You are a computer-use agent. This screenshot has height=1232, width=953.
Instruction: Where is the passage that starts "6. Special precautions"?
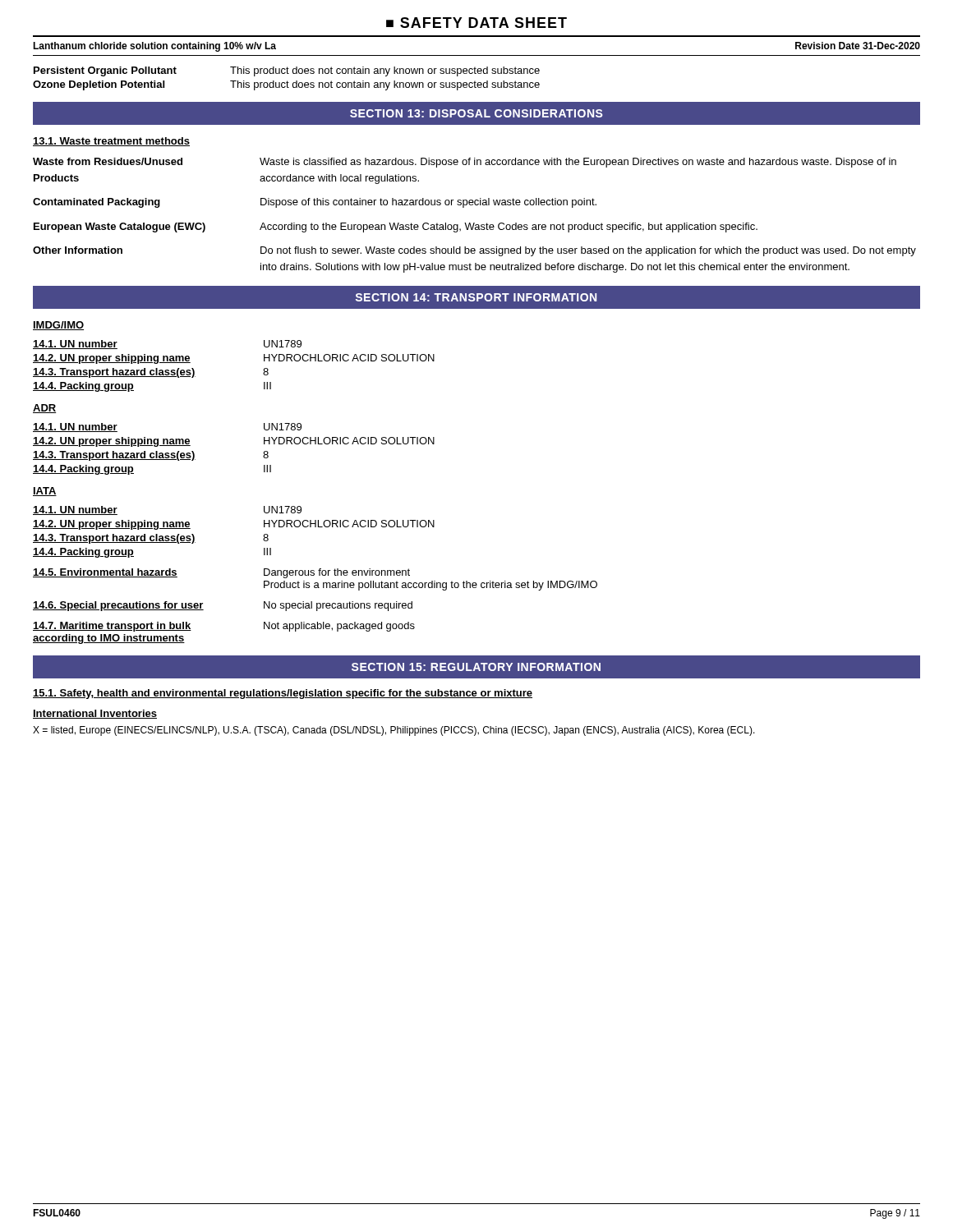(152, 606)
